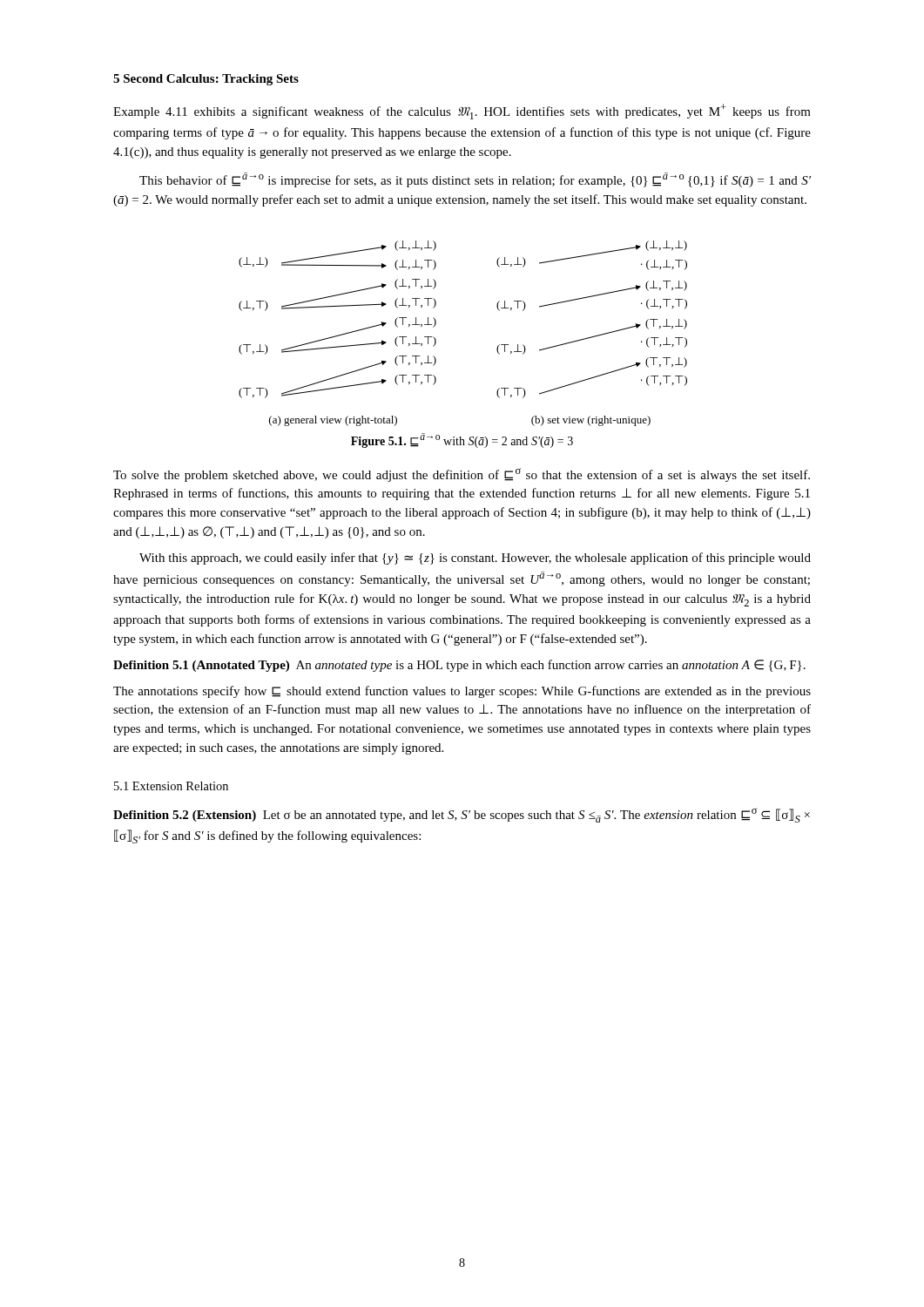Point to the block beginning "Definition 5.2 (Extension) Let σ be an annotated"

tap(462, 825)
